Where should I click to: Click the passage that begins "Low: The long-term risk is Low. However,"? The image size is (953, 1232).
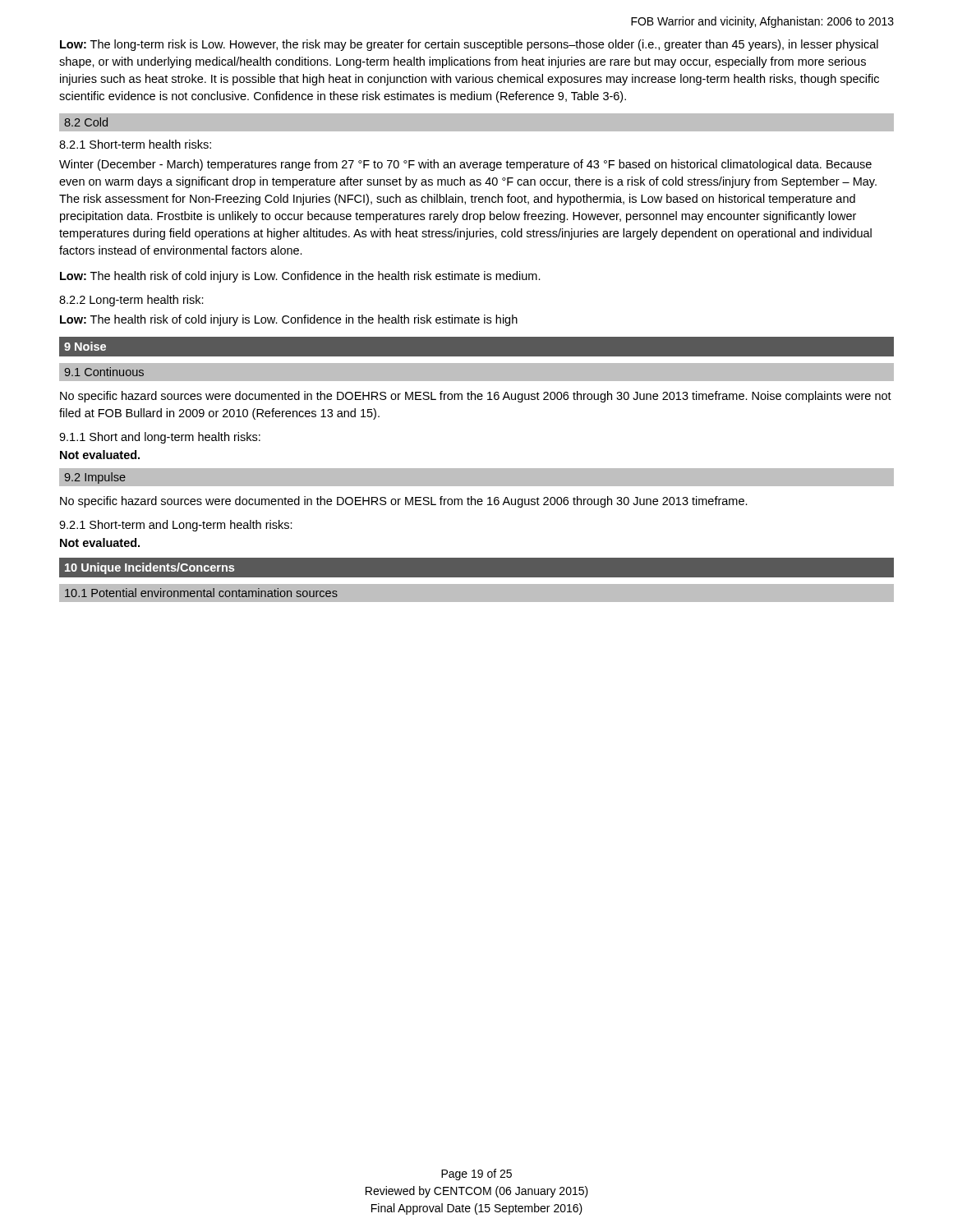[469, 70]
